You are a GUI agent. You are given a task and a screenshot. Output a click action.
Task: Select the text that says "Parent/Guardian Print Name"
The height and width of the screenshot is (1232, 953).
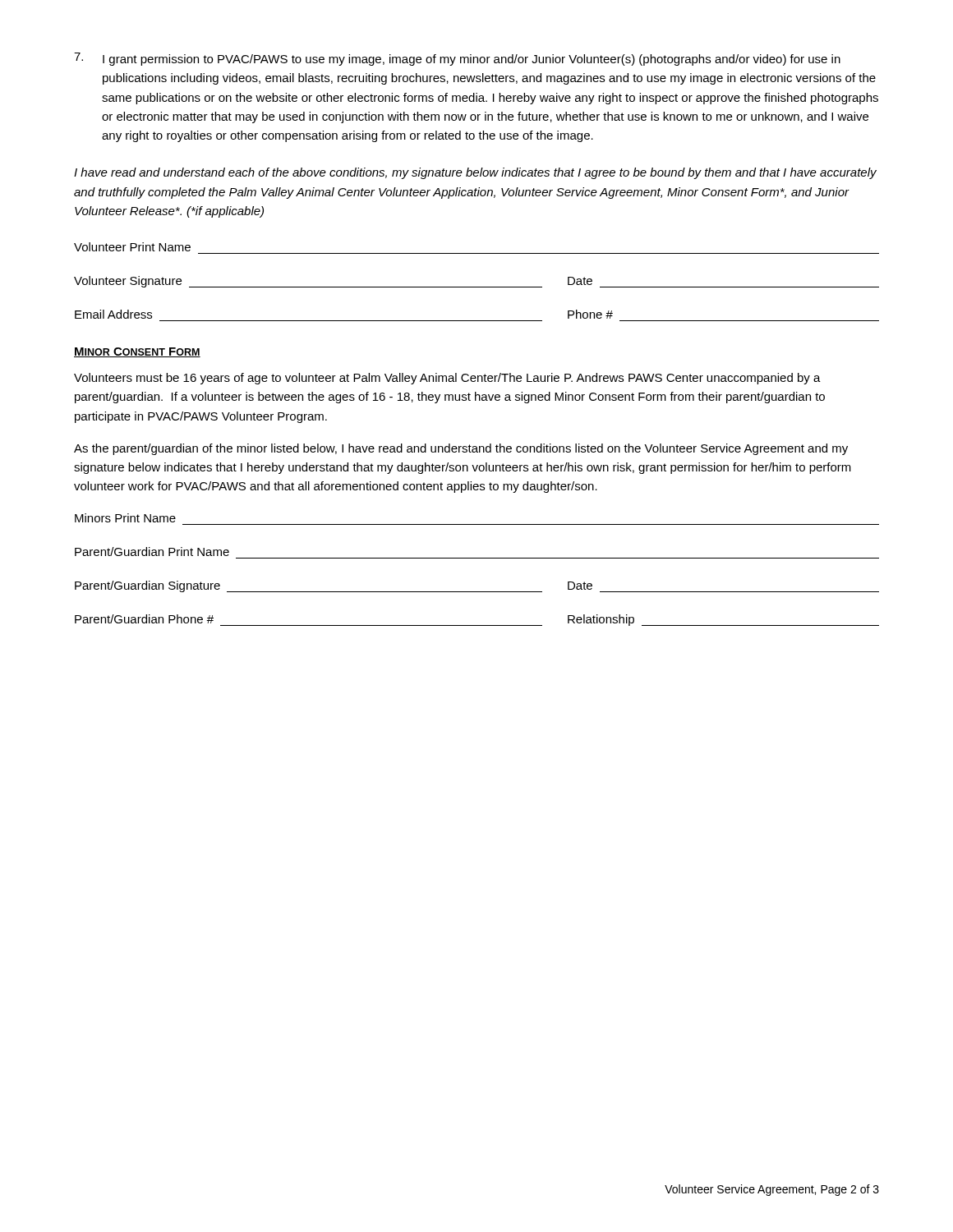(x=476, y=550)
